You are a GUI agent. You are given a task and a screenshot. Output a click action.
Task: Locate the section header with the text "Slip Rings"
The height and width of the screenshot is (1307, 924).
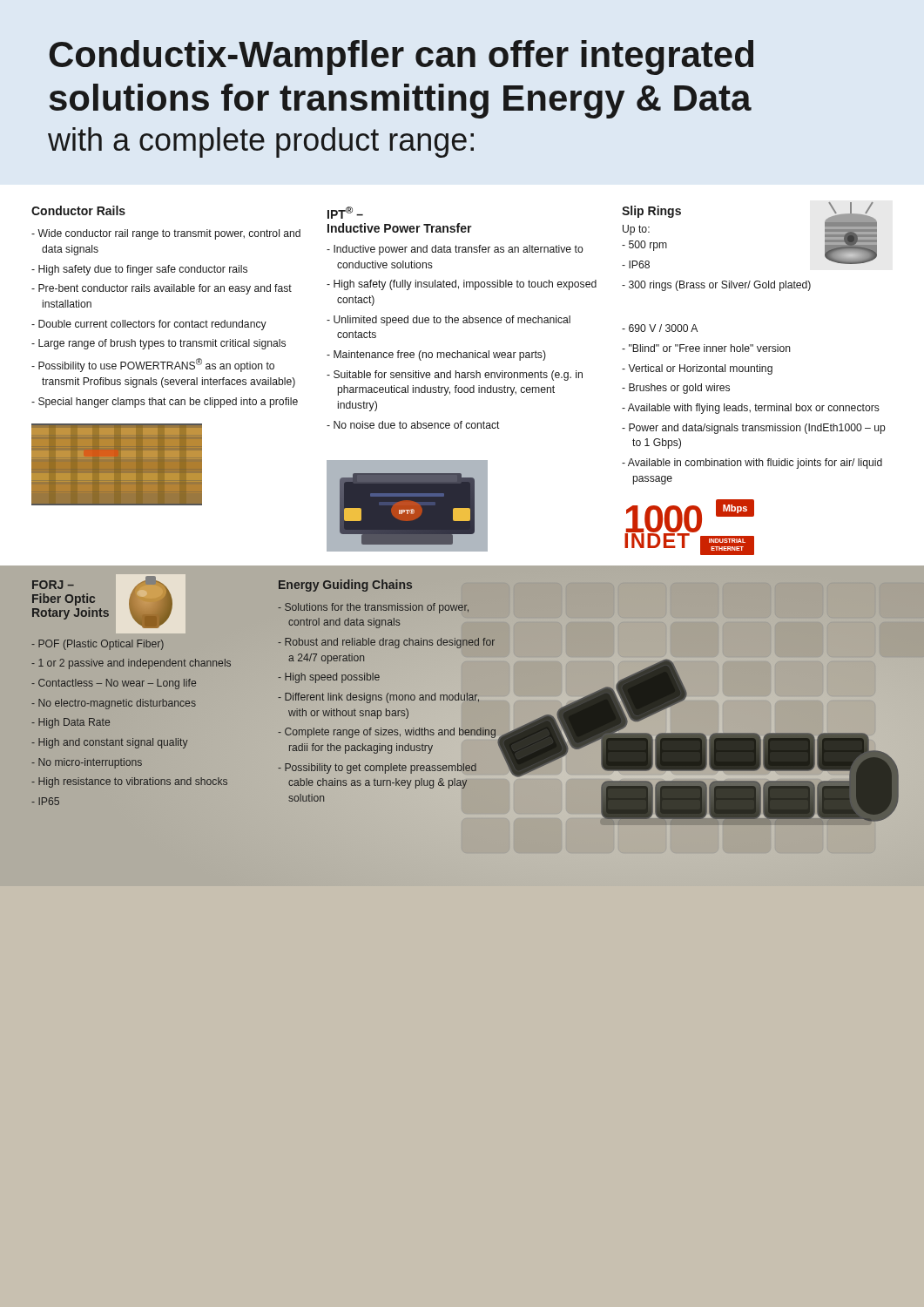tap(652, 211)
